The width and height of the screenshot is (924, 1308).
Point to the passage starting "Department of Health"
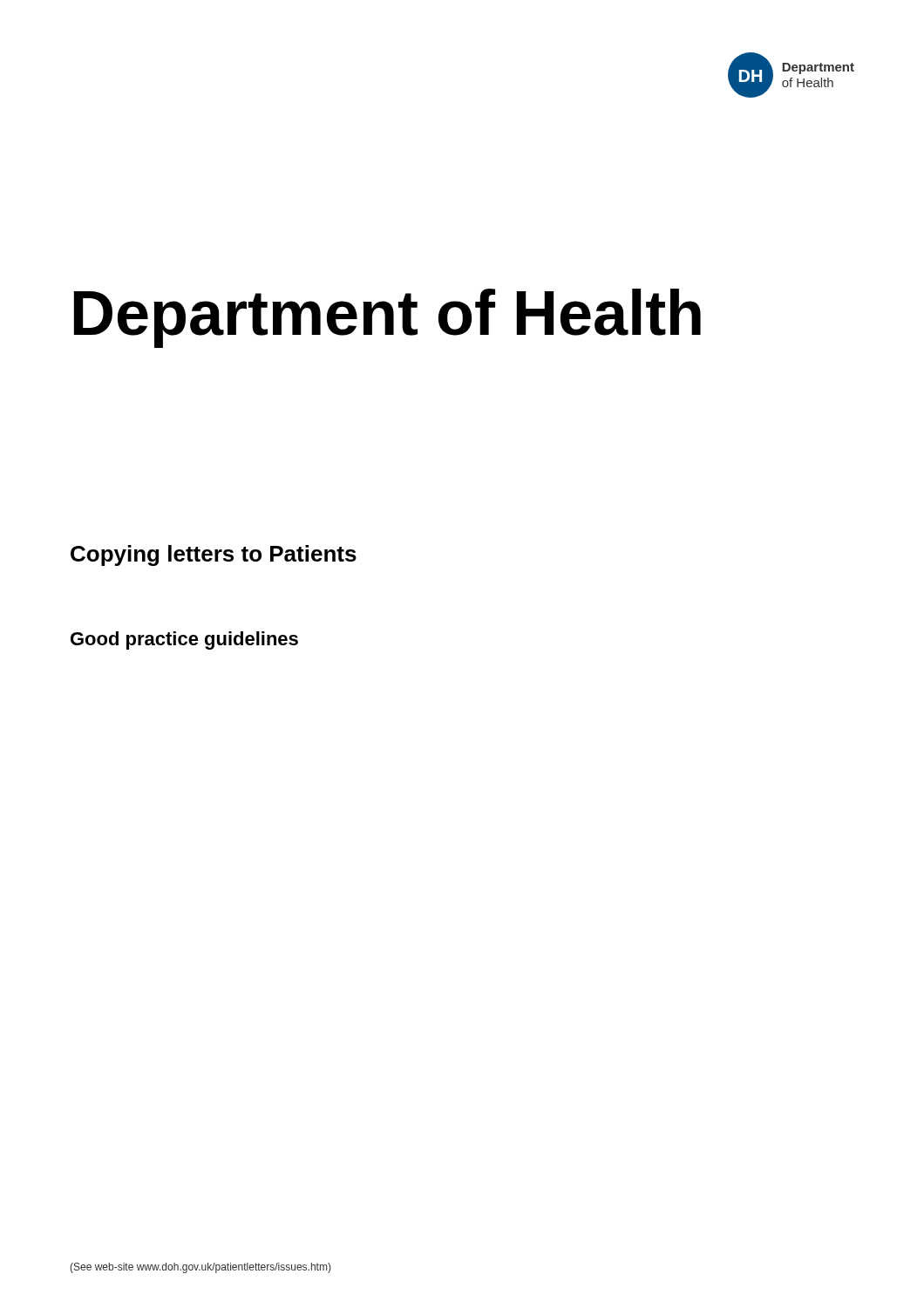tap(462, 314)
